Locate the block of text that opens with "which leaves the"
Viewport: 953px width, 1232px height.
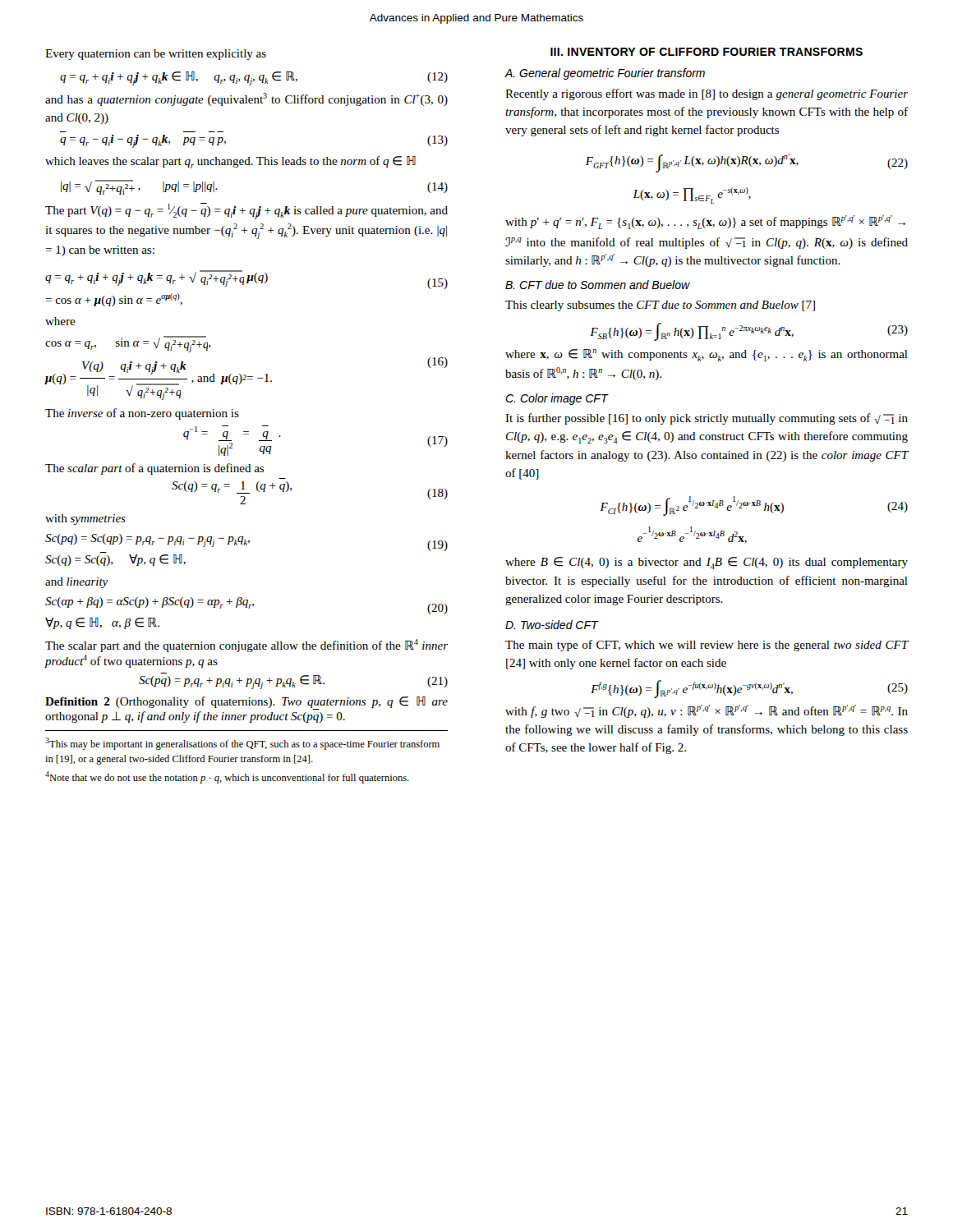click(231, 162)
